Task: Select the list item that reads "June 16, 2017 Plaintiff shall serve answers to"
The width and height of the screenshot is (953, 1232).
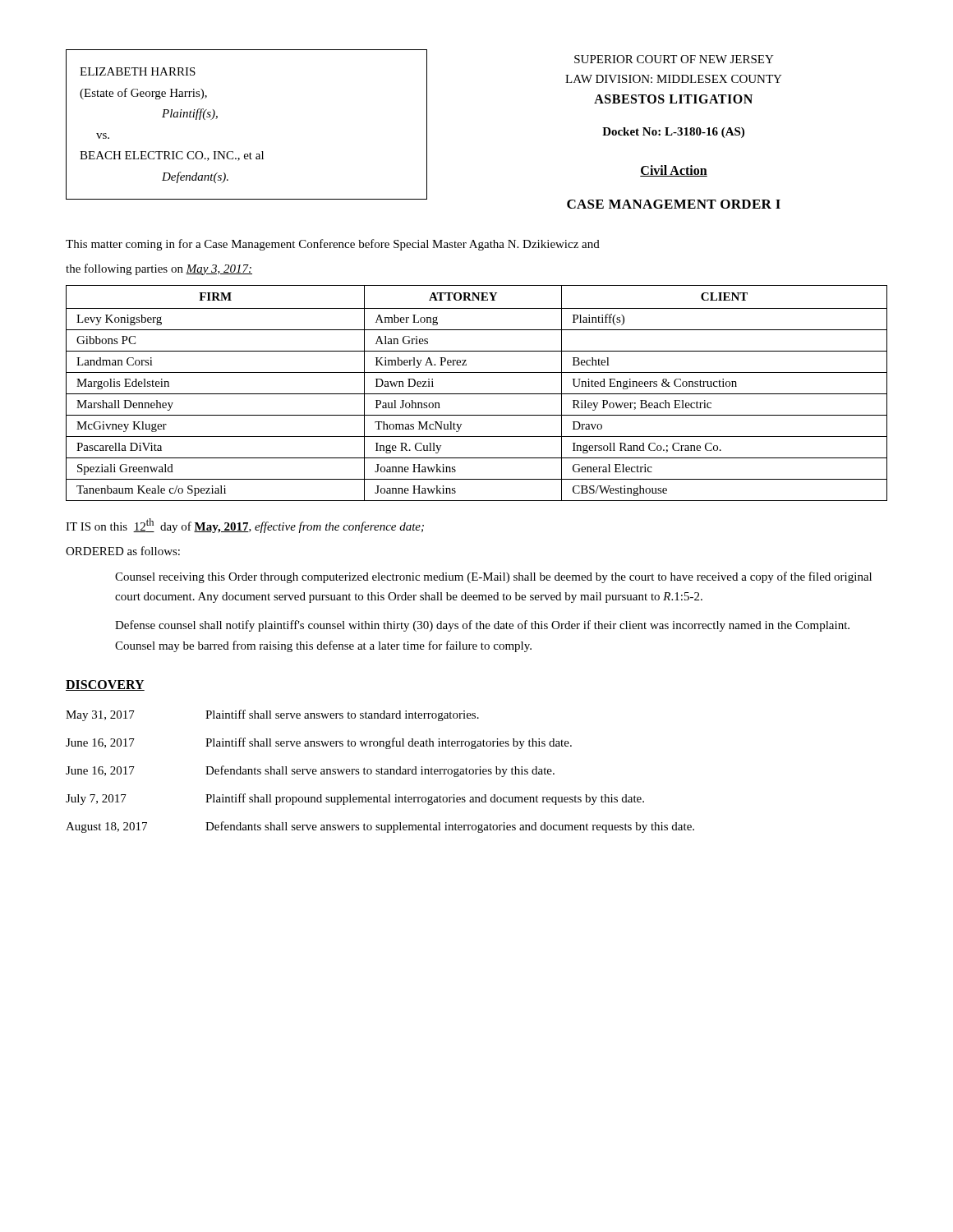Action: (x=476, y=742)
